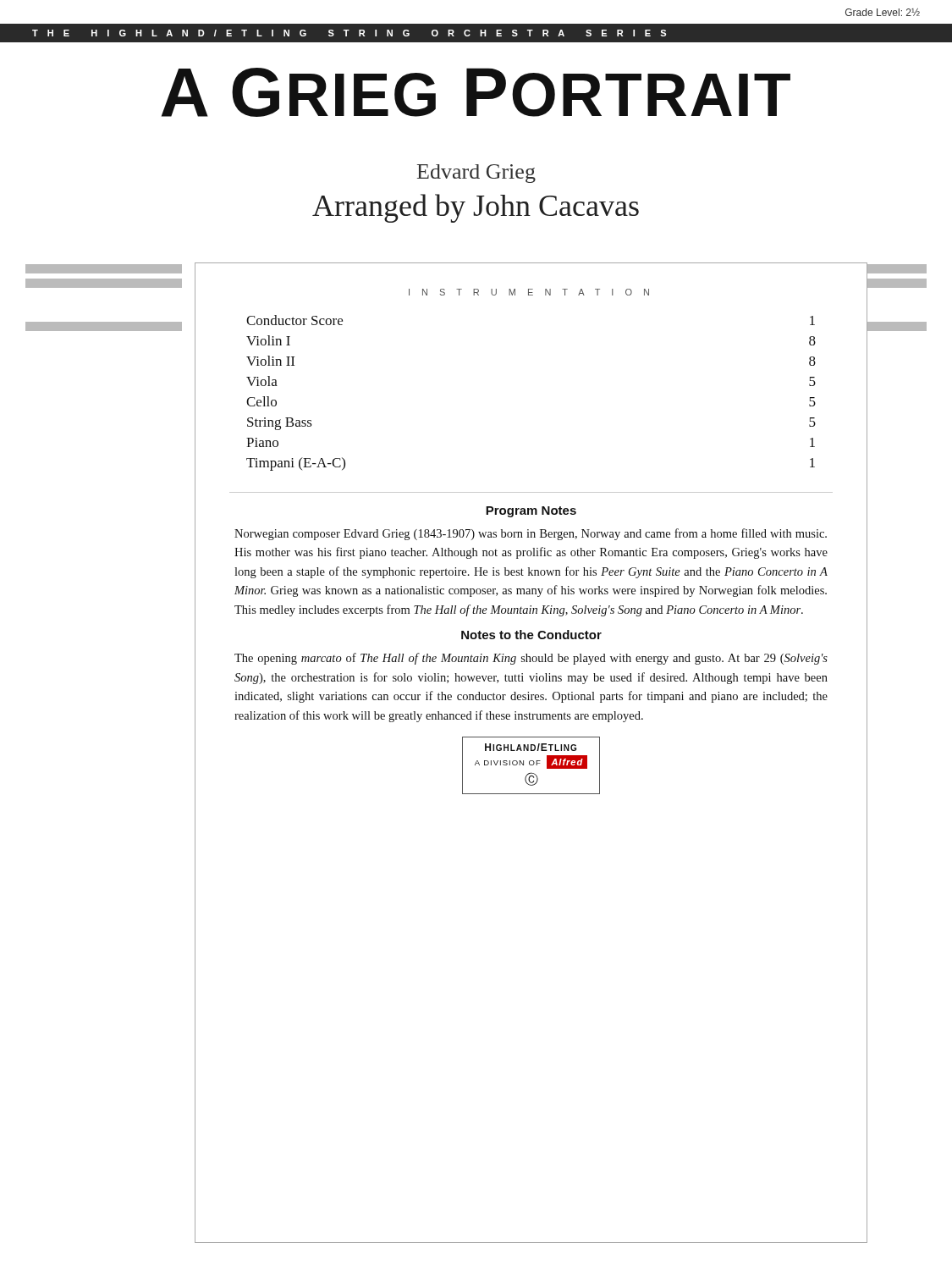Click on the text block that reads "Norwegian composer Edvard Grieg"
This screenshot has height=1270, width=952.
tap(531, 571)
